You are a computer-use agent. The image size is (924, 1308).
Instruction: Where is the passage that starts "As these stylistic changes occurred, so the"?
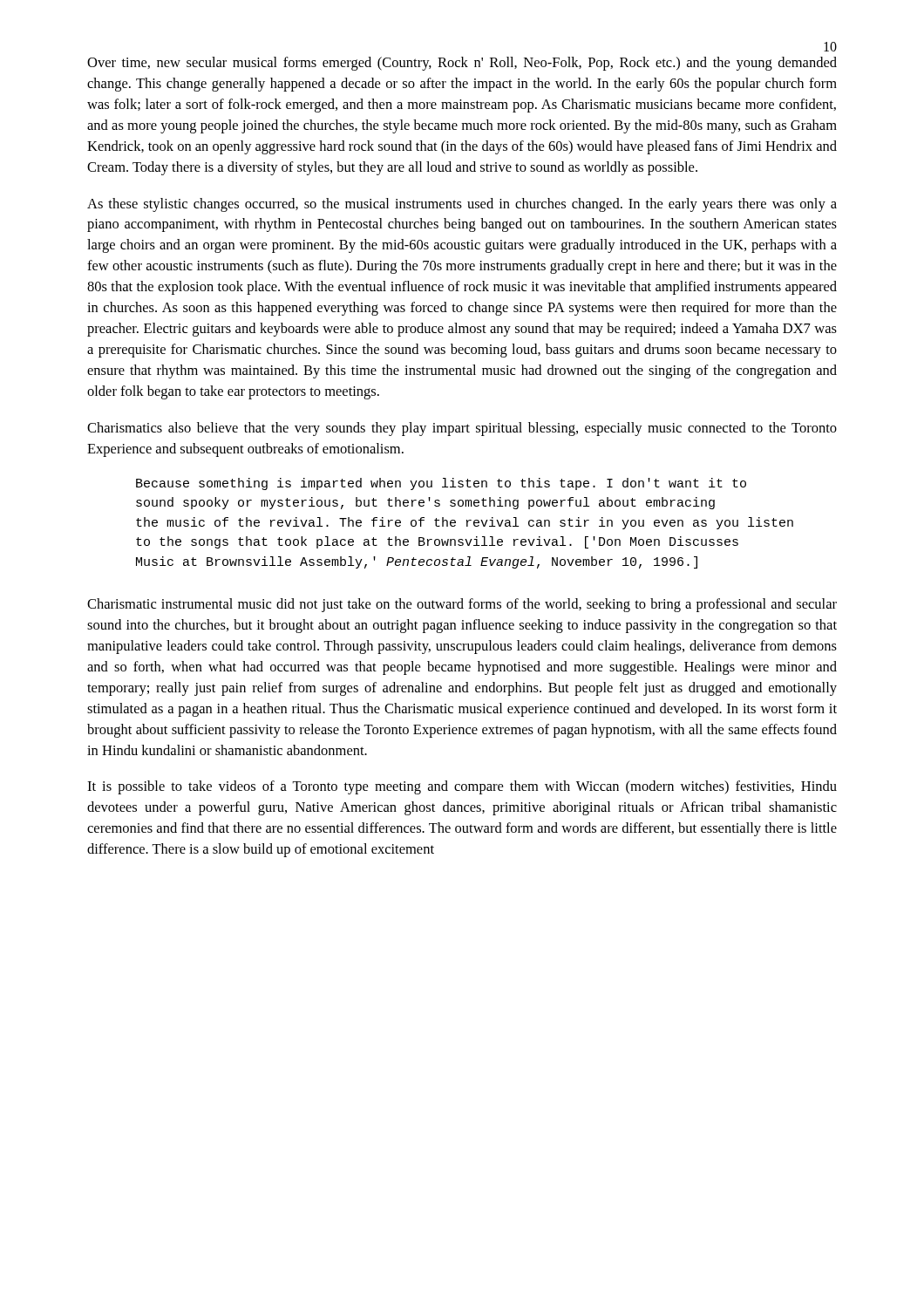[x=462, y=297]
